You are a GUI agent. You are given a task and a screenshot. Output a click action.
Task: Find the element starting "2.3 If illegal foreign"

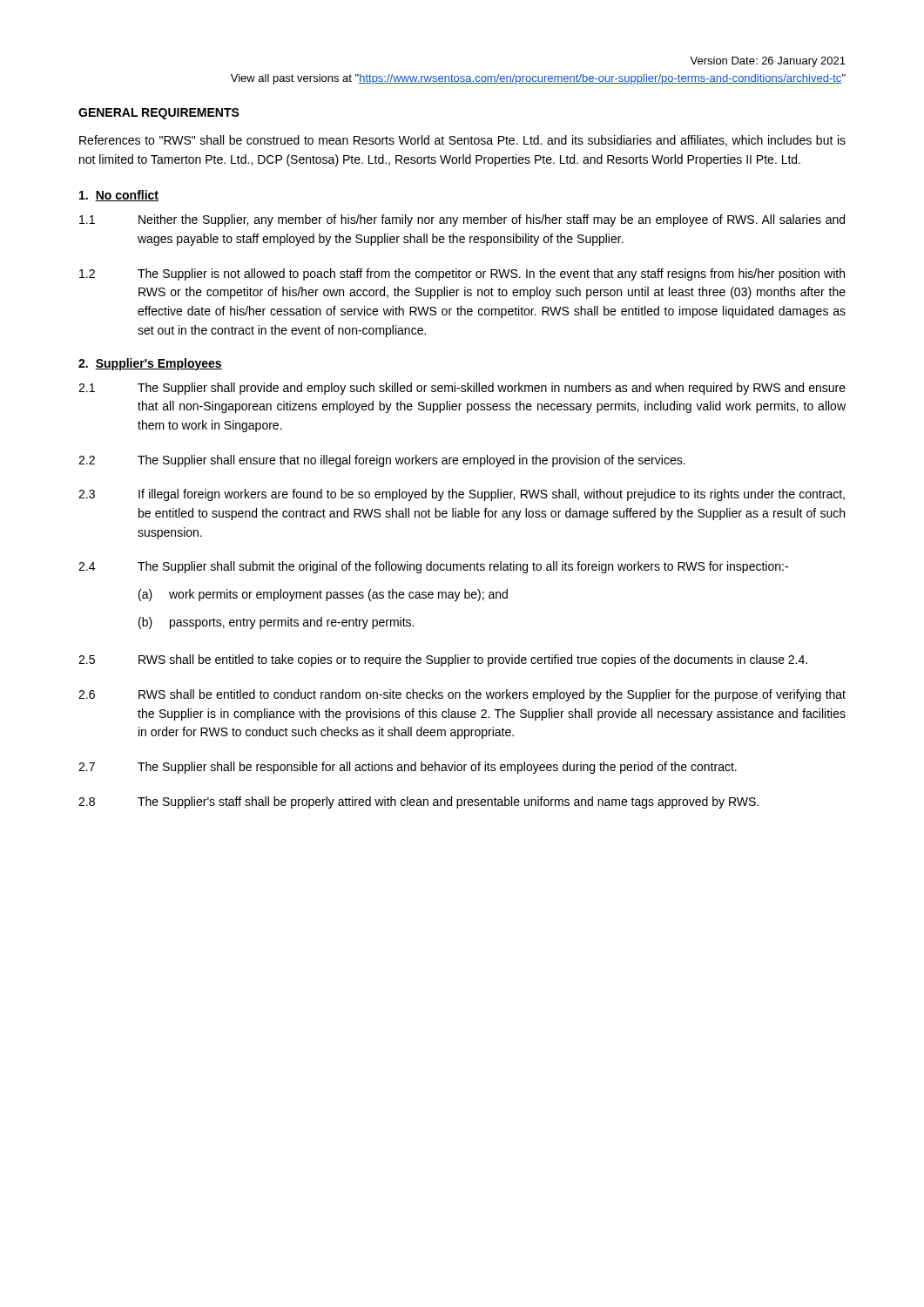462,514
